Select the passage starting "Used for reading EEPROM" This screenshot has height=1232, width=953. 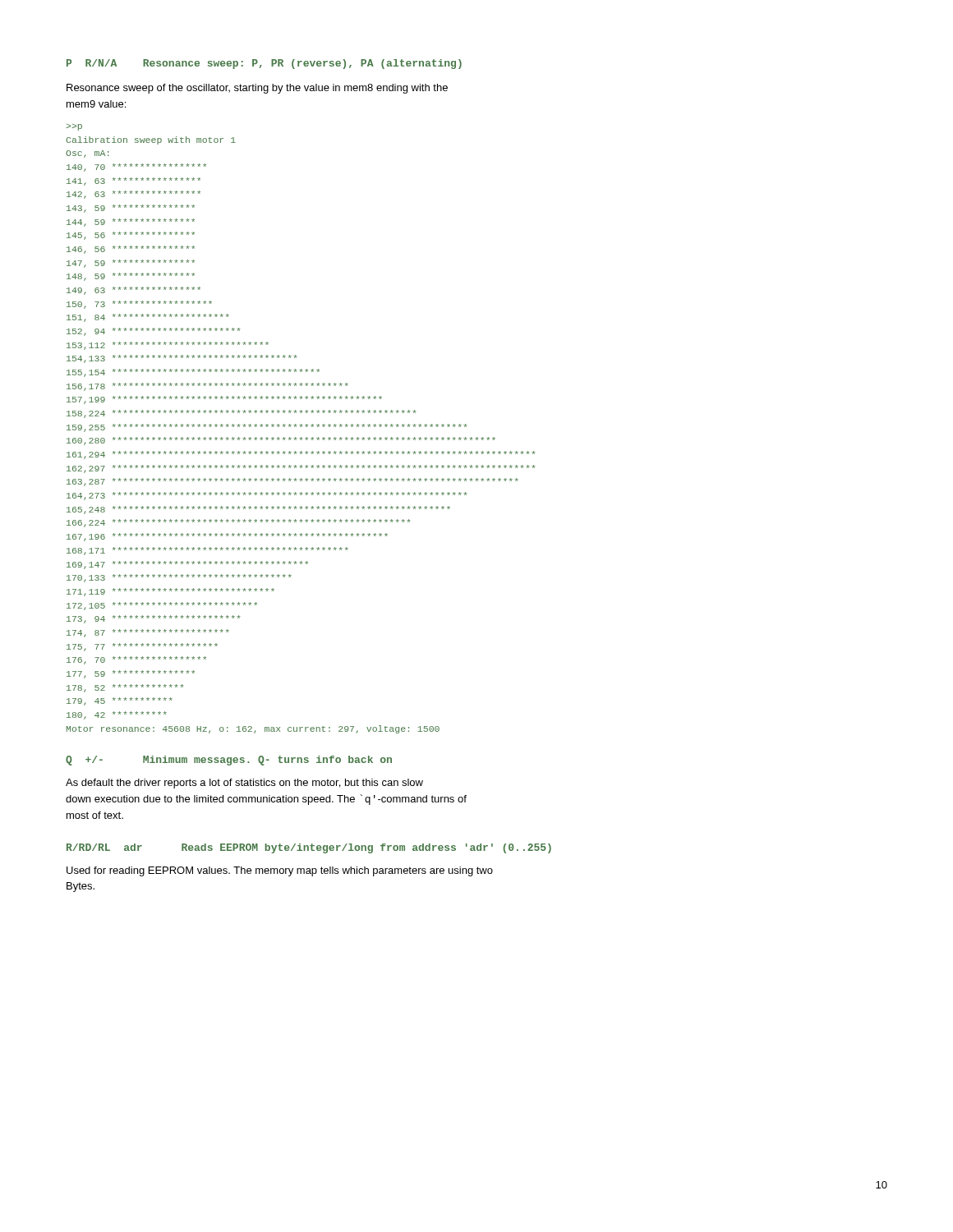tap(279, 878)
